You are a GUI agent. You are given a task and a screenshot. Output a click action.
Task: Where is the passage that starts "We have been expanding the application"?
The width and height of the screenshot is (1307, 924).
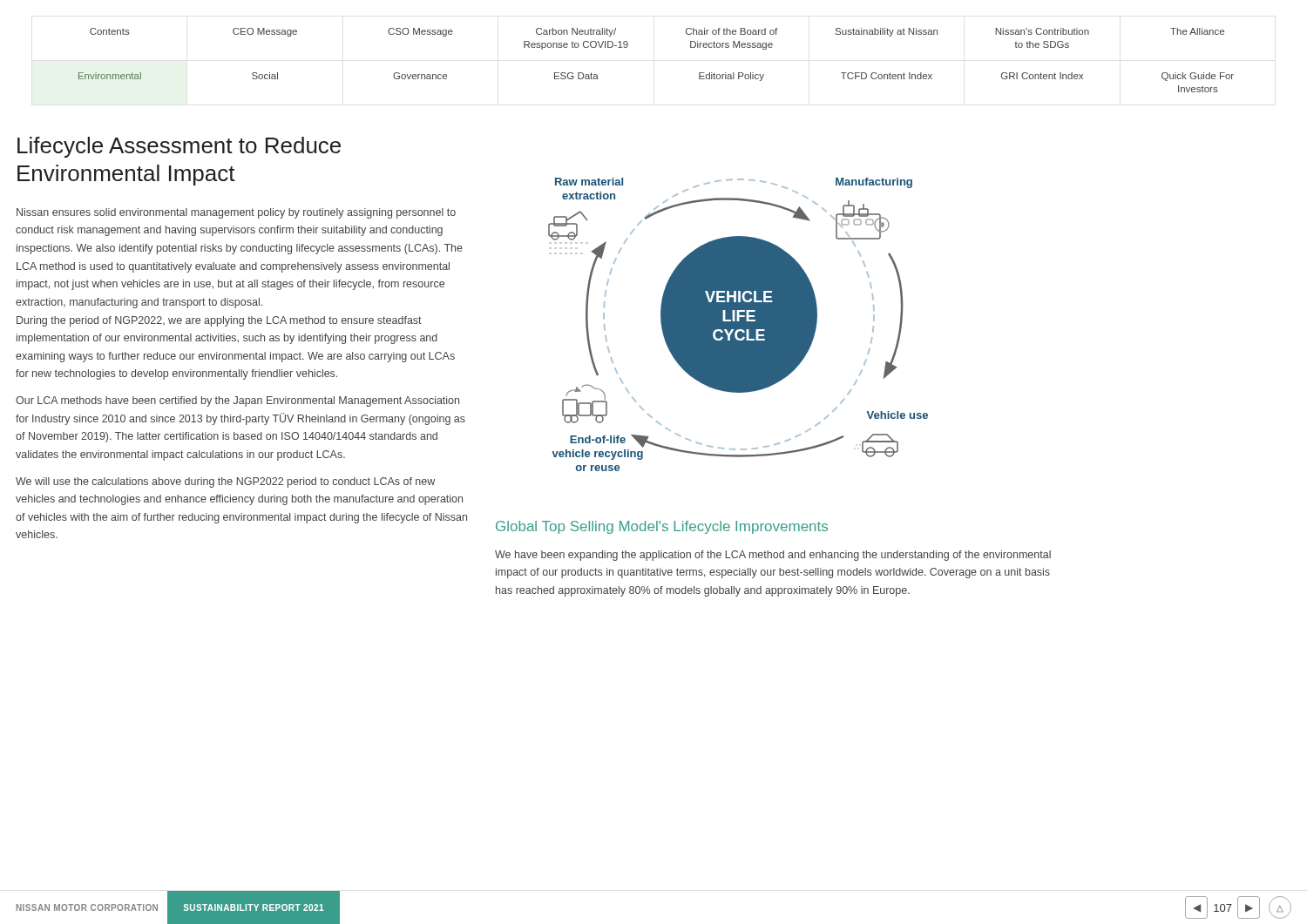pos(773,572)
